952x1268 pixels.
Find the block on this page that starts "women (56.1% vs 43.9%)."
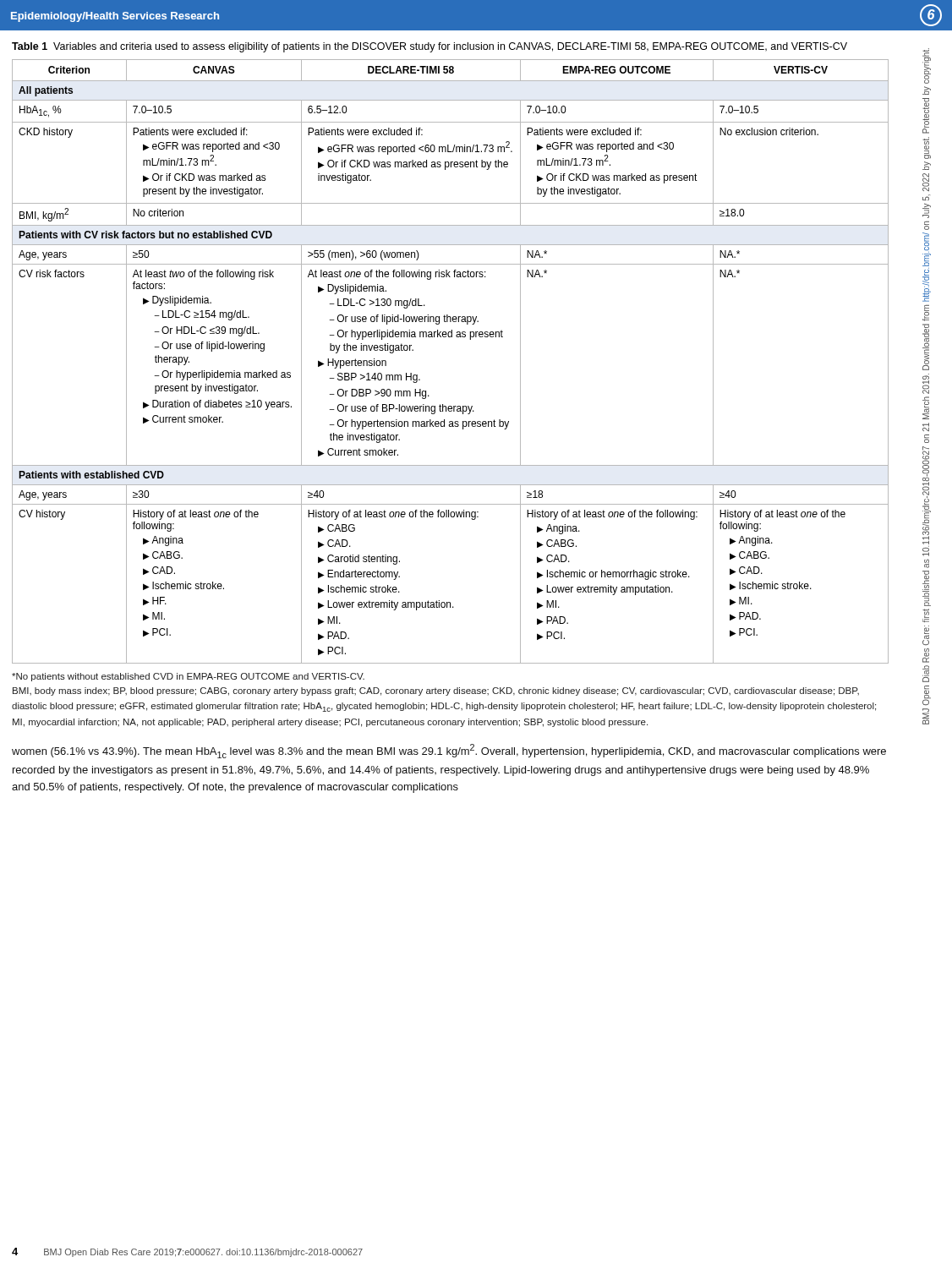[449, 768]
